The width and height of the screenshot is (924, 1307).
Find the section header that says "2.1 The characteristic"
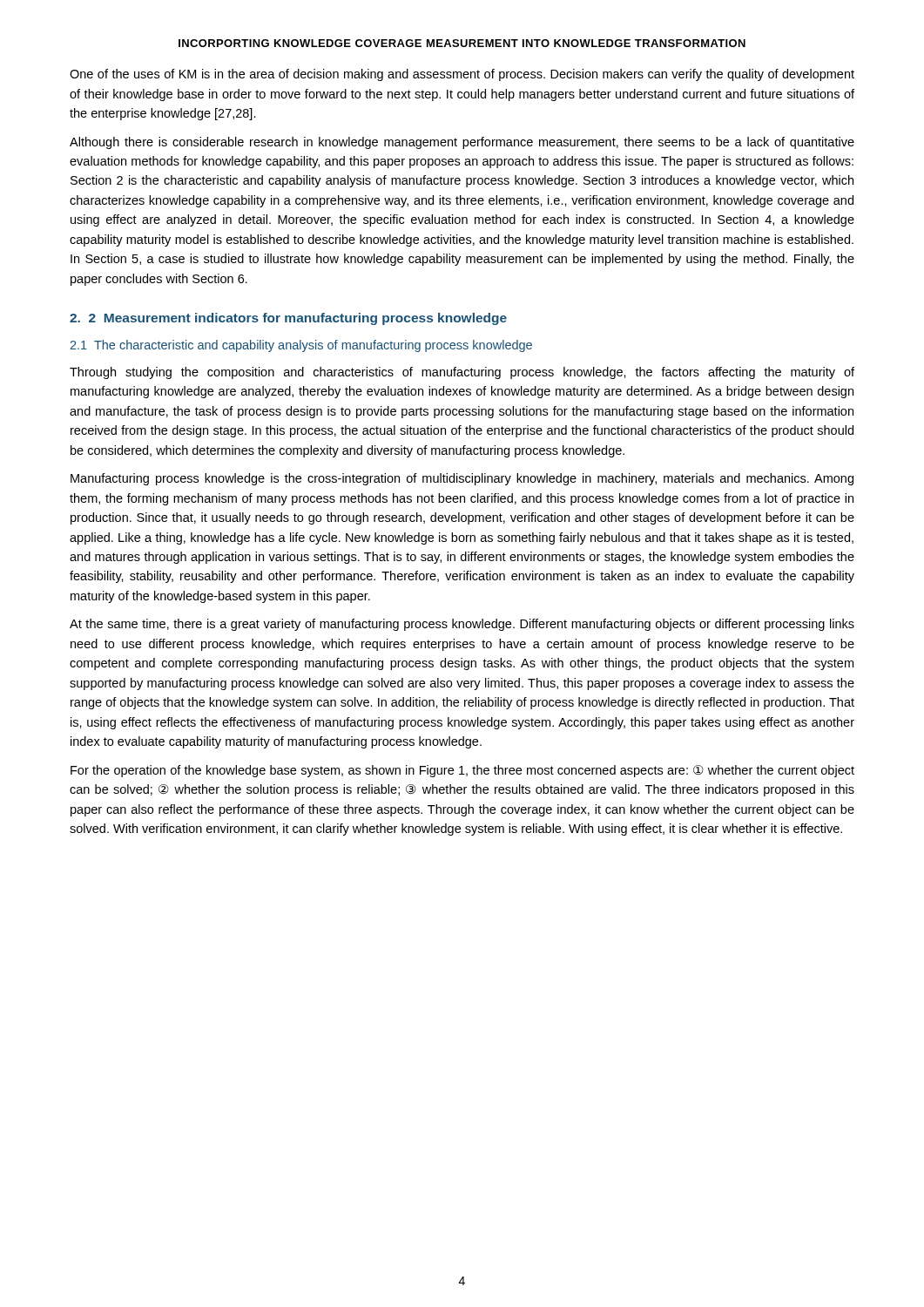(x=301, y=345)
